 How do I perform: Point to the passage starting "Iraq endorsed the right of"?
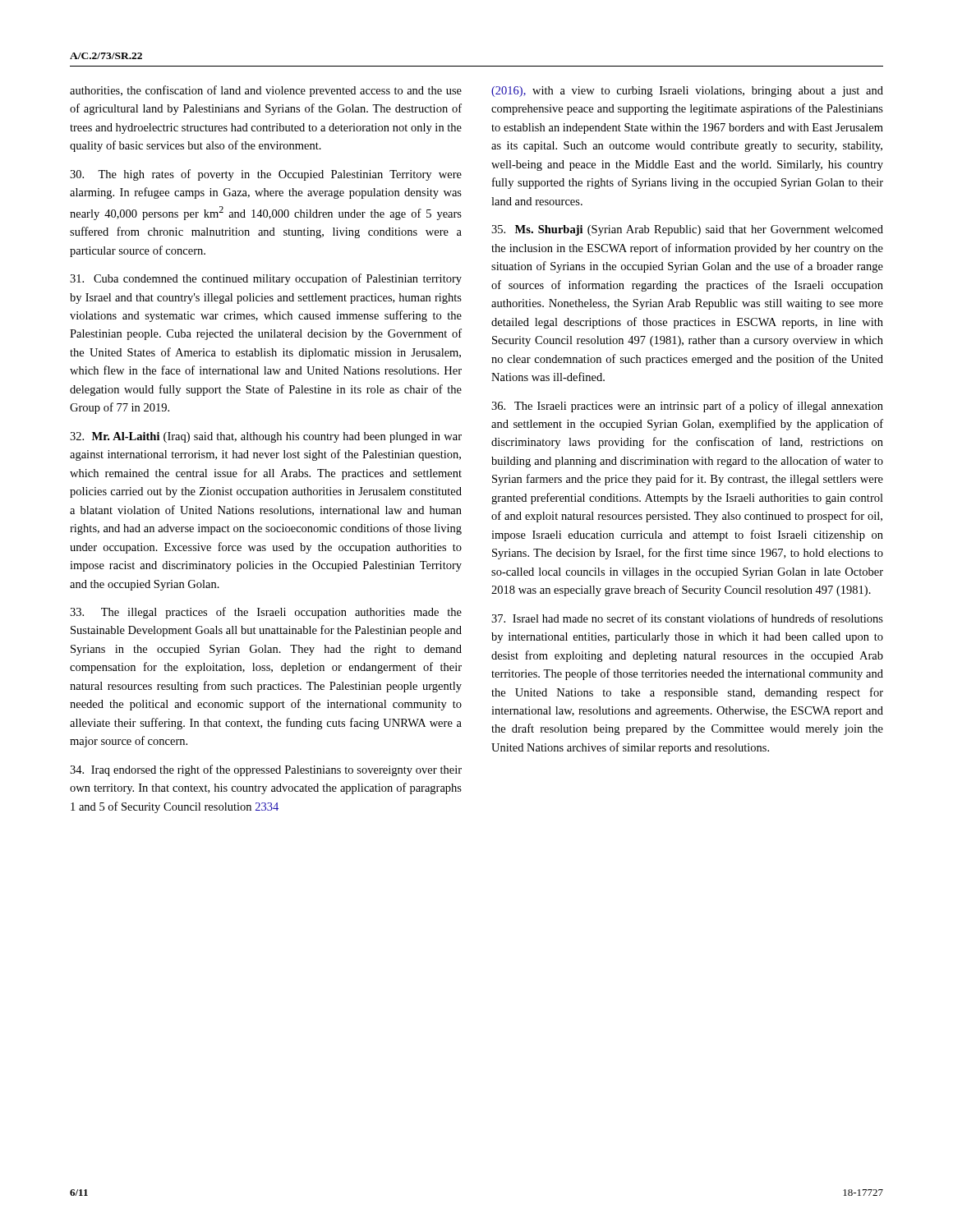pyautogui.click(x=266, y=788)
